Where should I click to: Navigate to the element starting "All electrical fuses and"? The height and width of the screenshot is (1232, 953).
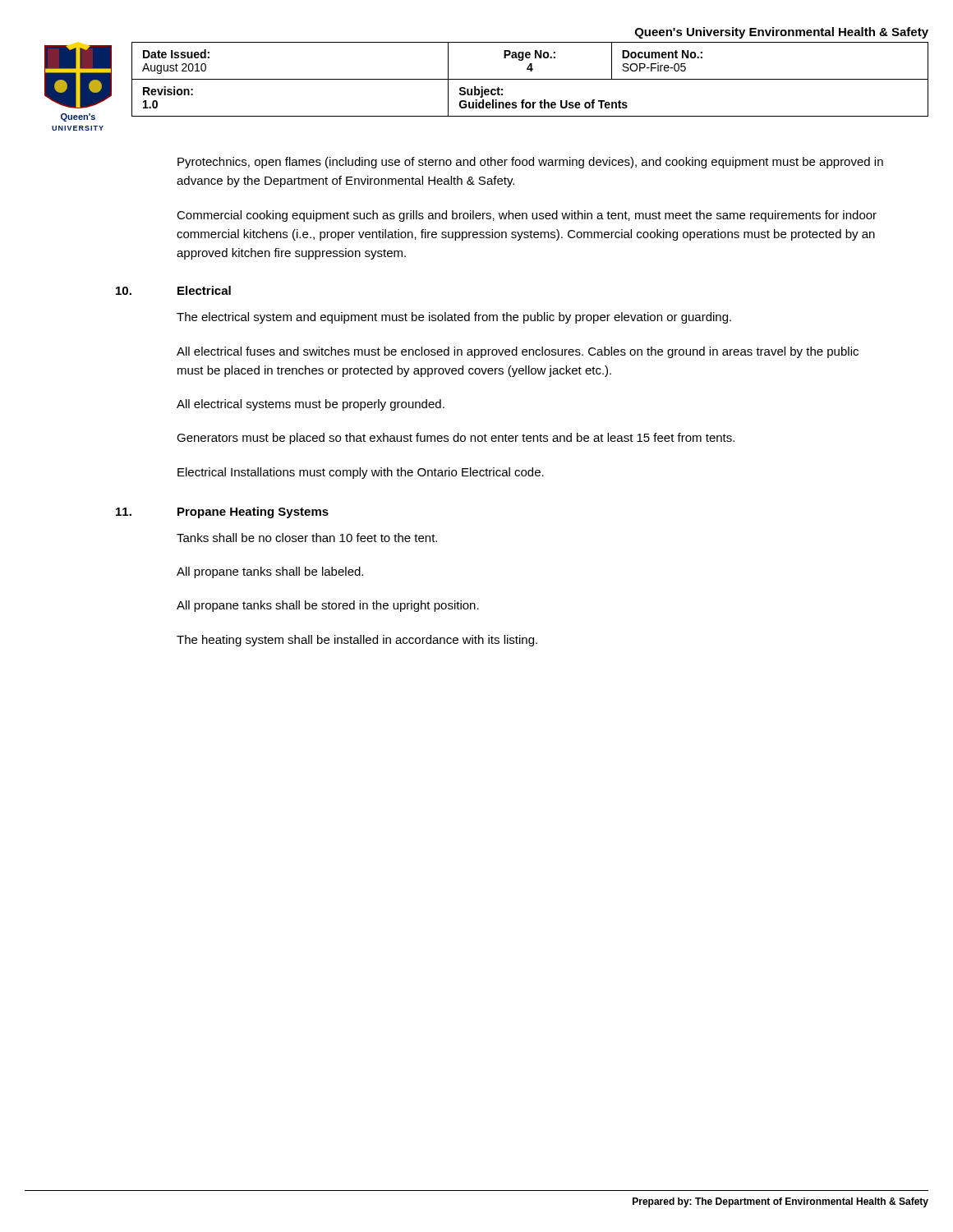[x=518, y=360]
